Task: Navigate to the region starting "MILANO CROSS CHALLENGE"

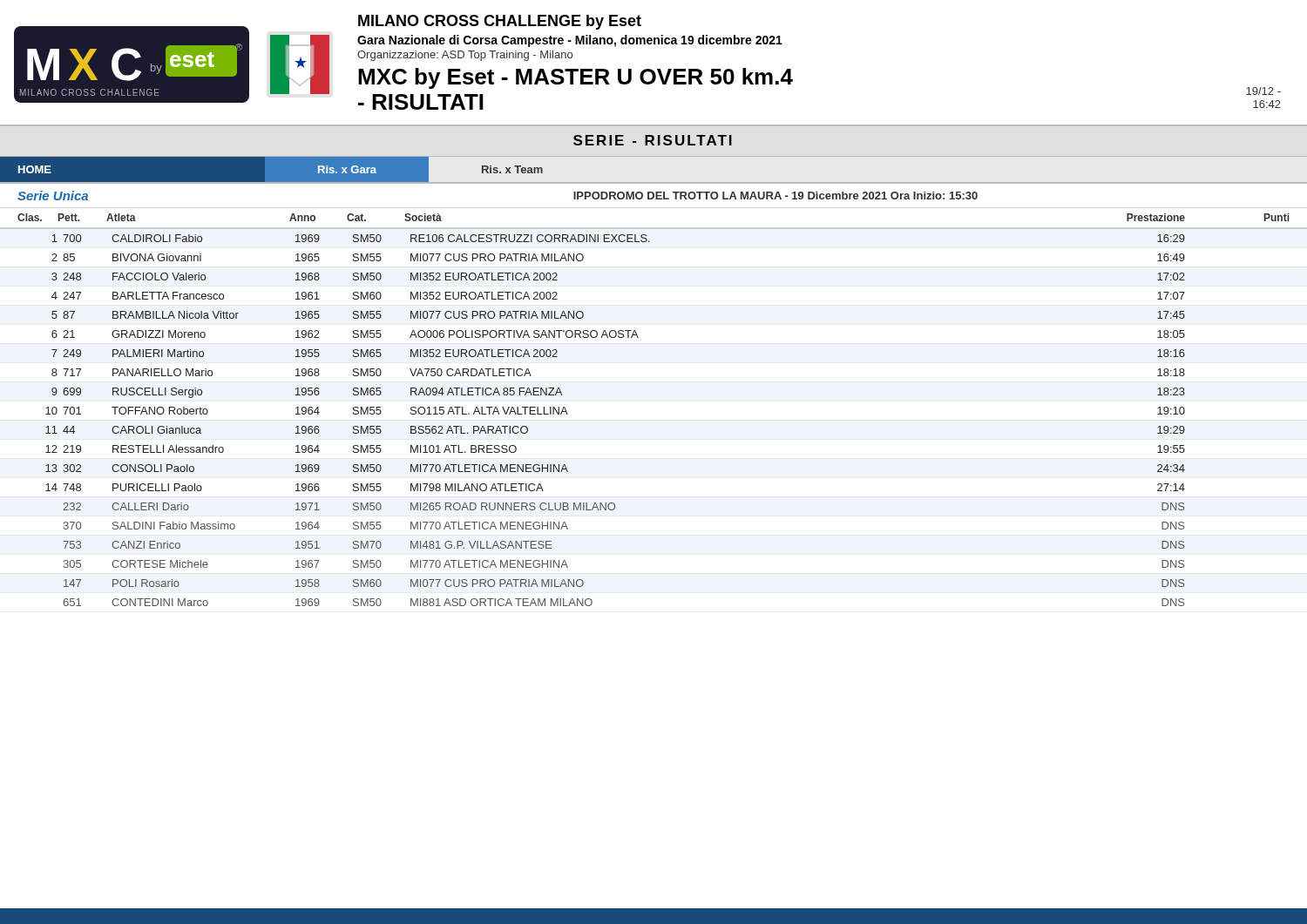Action: [x=499, y=21]
